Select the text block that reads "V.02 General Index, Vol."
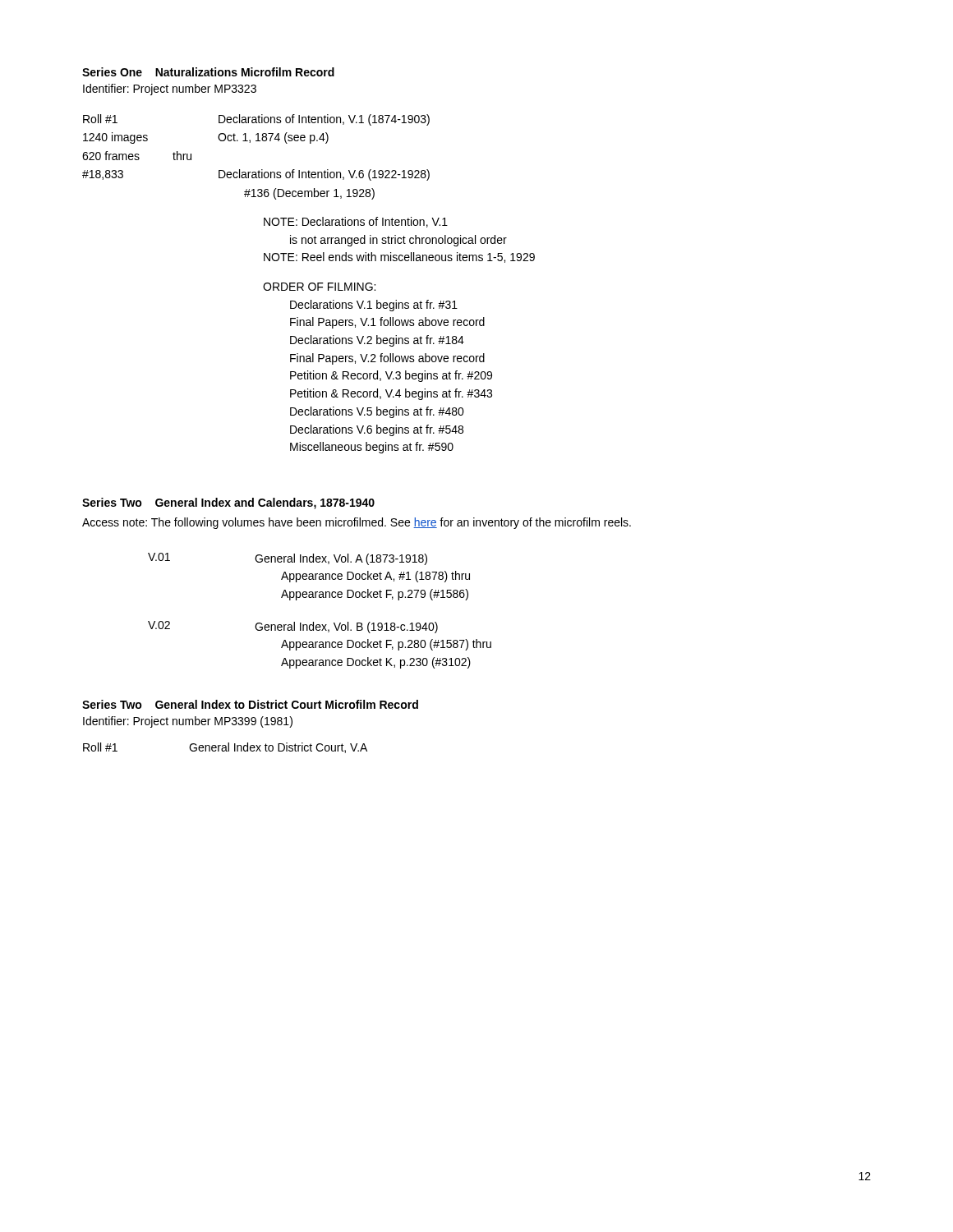Screen dimensions: 1232x953 (293, 627)
